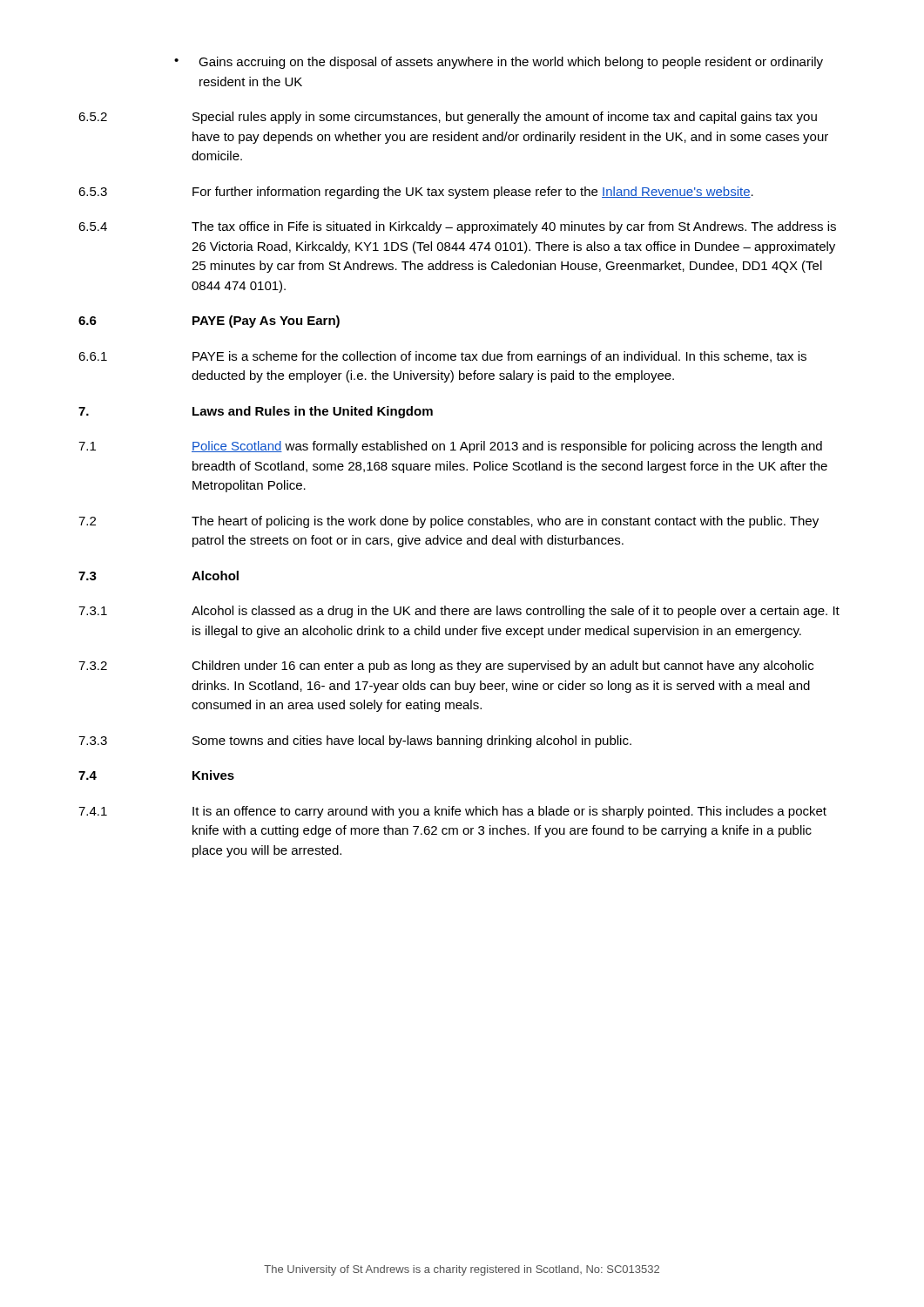Where is the passage that starts "3.3 Some towns and cities have"?
Viewport: 924px width, 1307px height.
coord(462,740)
